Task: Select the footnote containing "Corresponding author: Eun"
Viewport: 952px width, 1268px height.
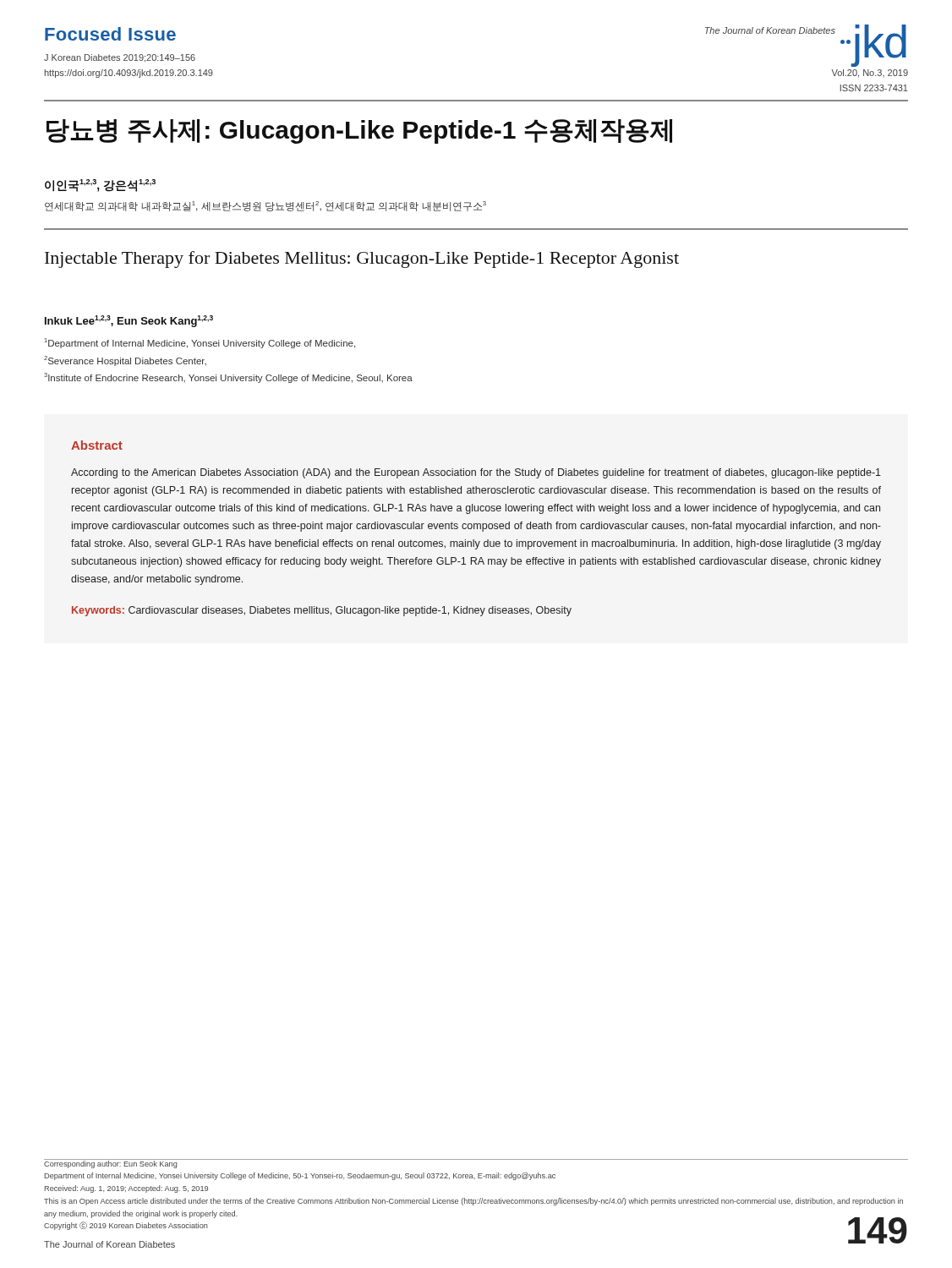Action: 476,1195
